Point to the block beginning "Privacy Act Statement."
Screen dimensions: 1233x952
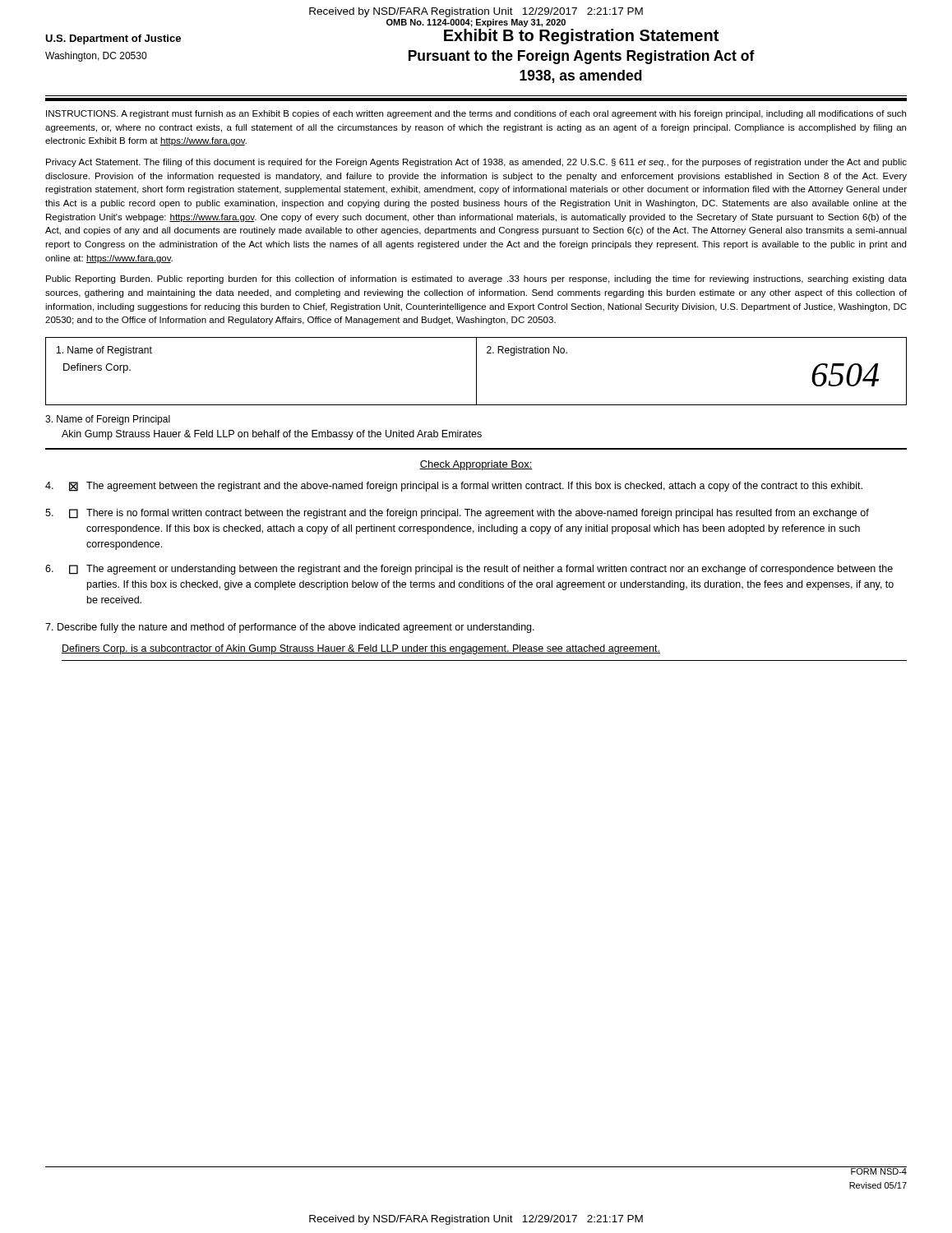point(476,210)
